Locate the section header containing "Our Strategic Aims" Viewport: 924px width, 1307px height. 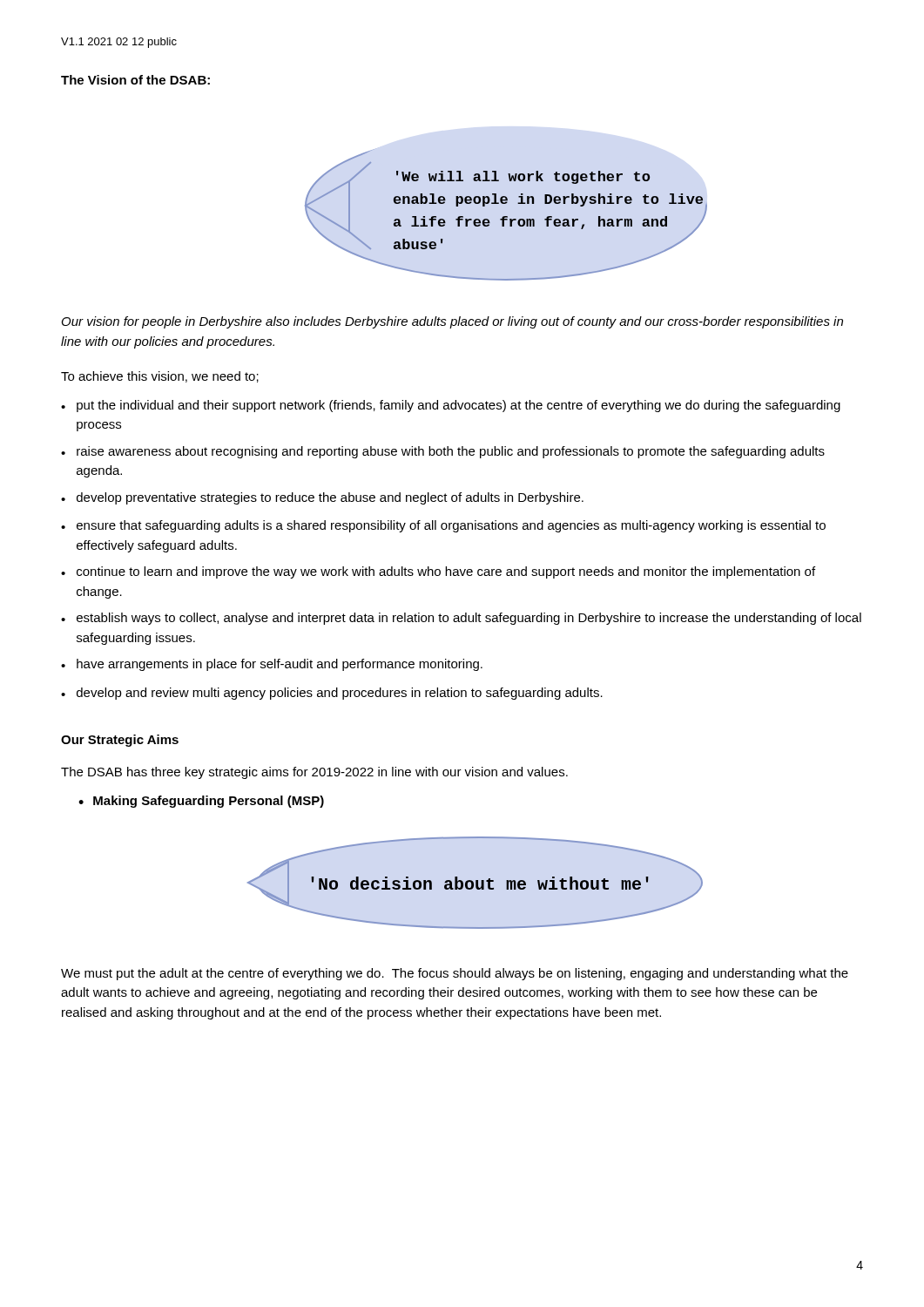pyautogui.click(x=120, y=739)
